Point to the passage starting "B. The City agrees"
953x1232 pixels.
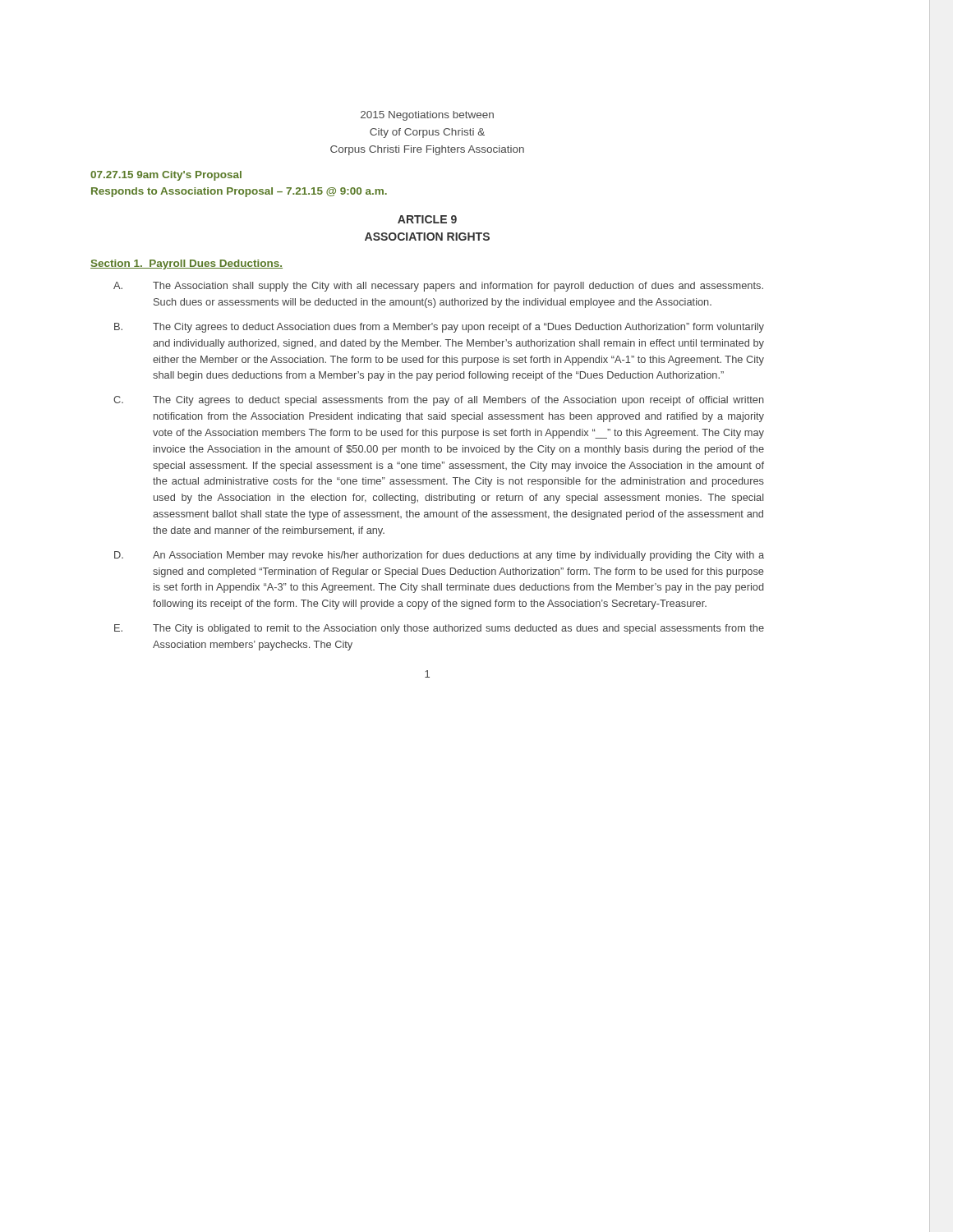[x=427, y=351]
